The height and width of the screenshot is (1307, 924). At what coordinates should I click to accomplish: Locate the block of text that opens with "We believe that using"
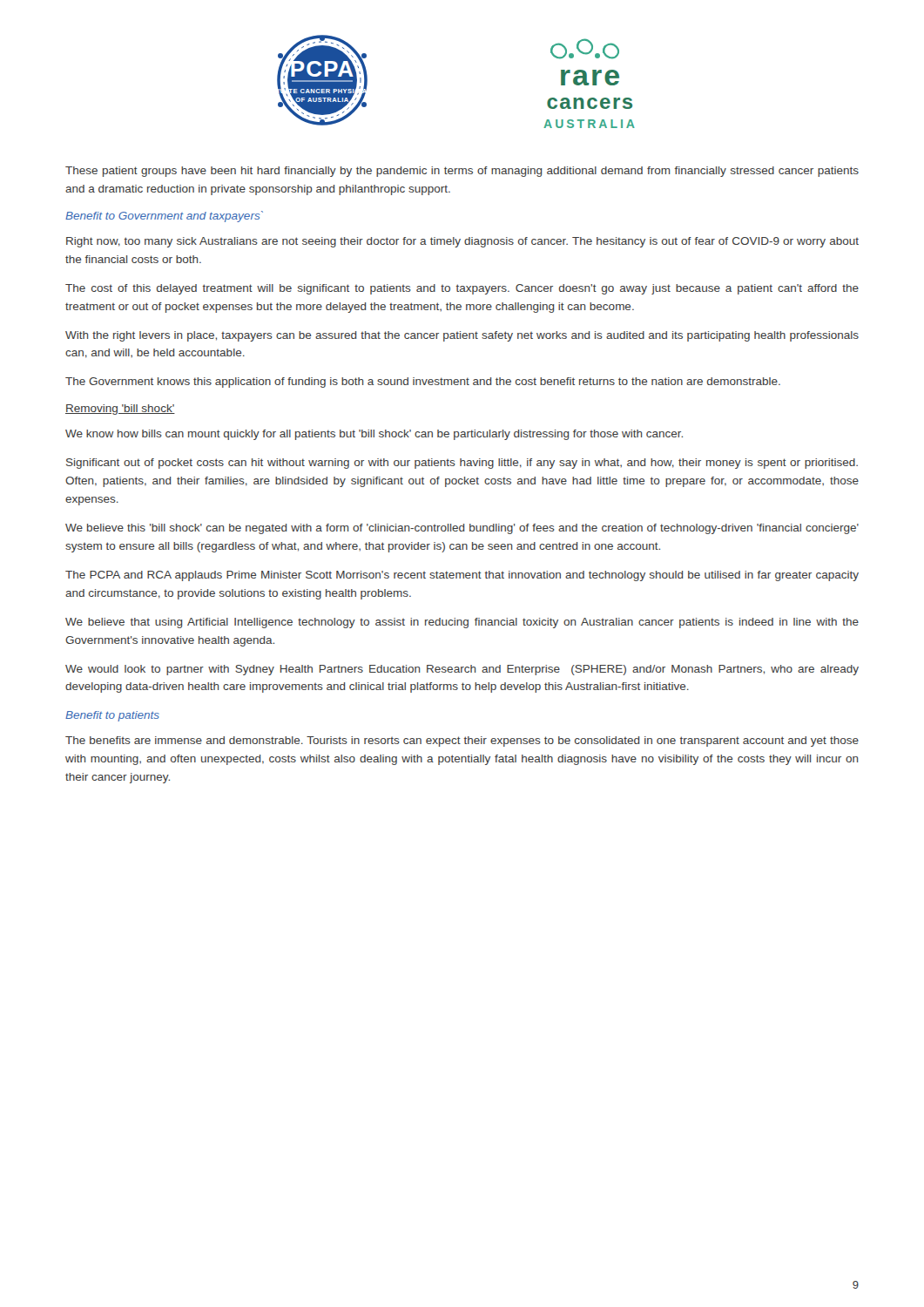(462, 630)
